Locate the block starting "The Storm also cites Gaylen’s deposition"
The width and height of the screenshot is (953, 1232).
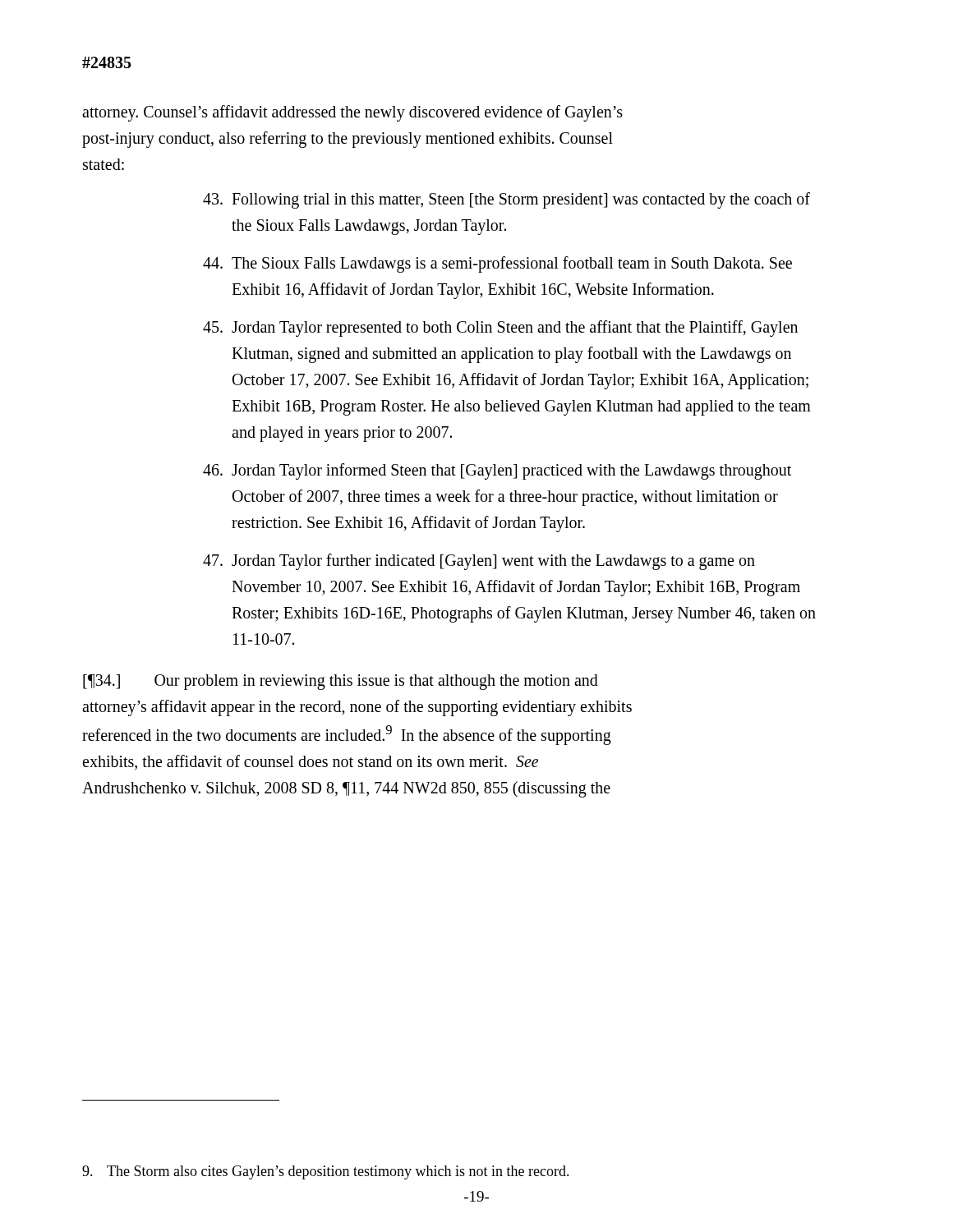point(326,1172)
